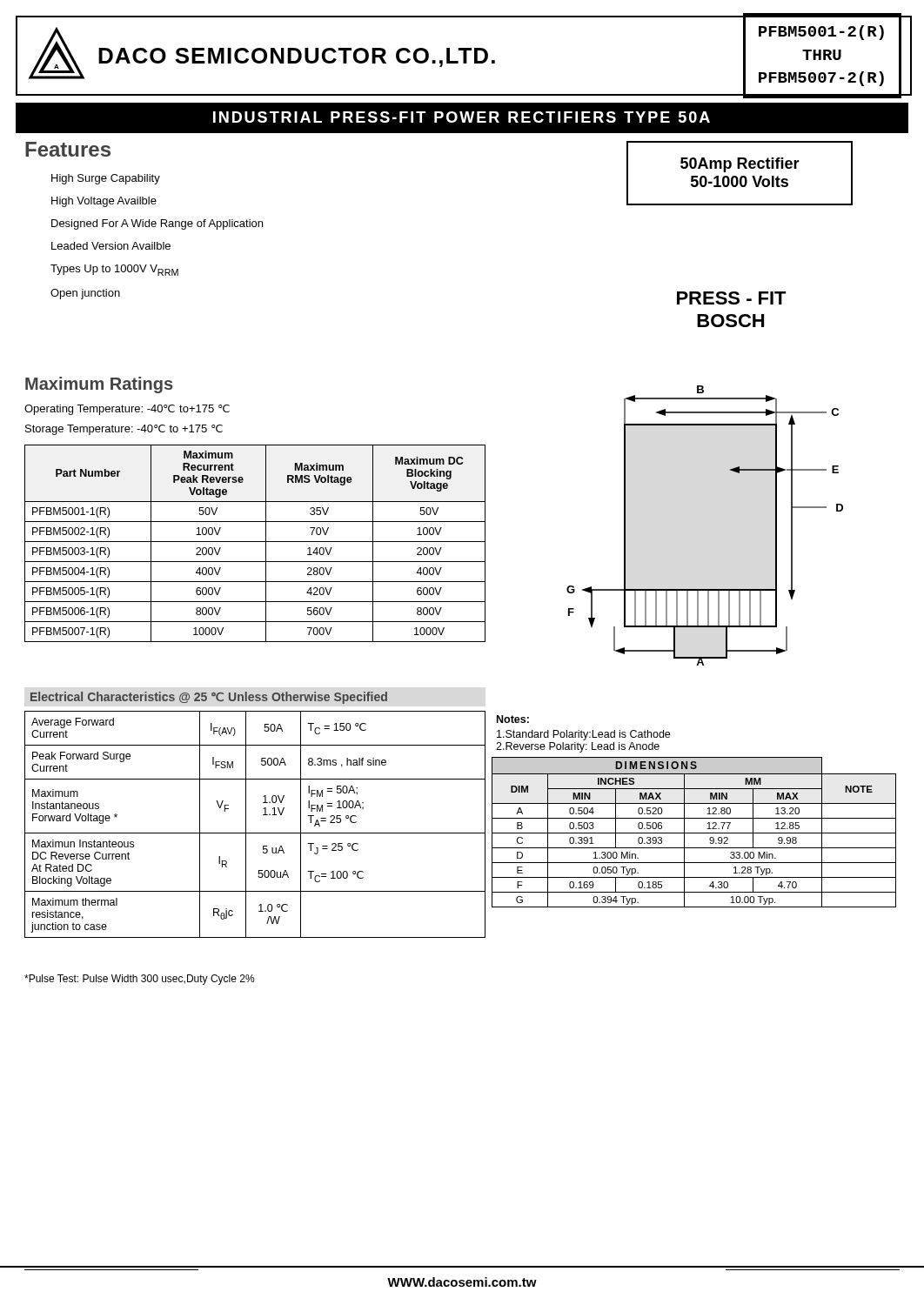
Task: Select the text block that reads "Operating Temperature: -40℃ to+175 ℃ Storage Temperature: -40℃"
Action: tap(127, 419)
